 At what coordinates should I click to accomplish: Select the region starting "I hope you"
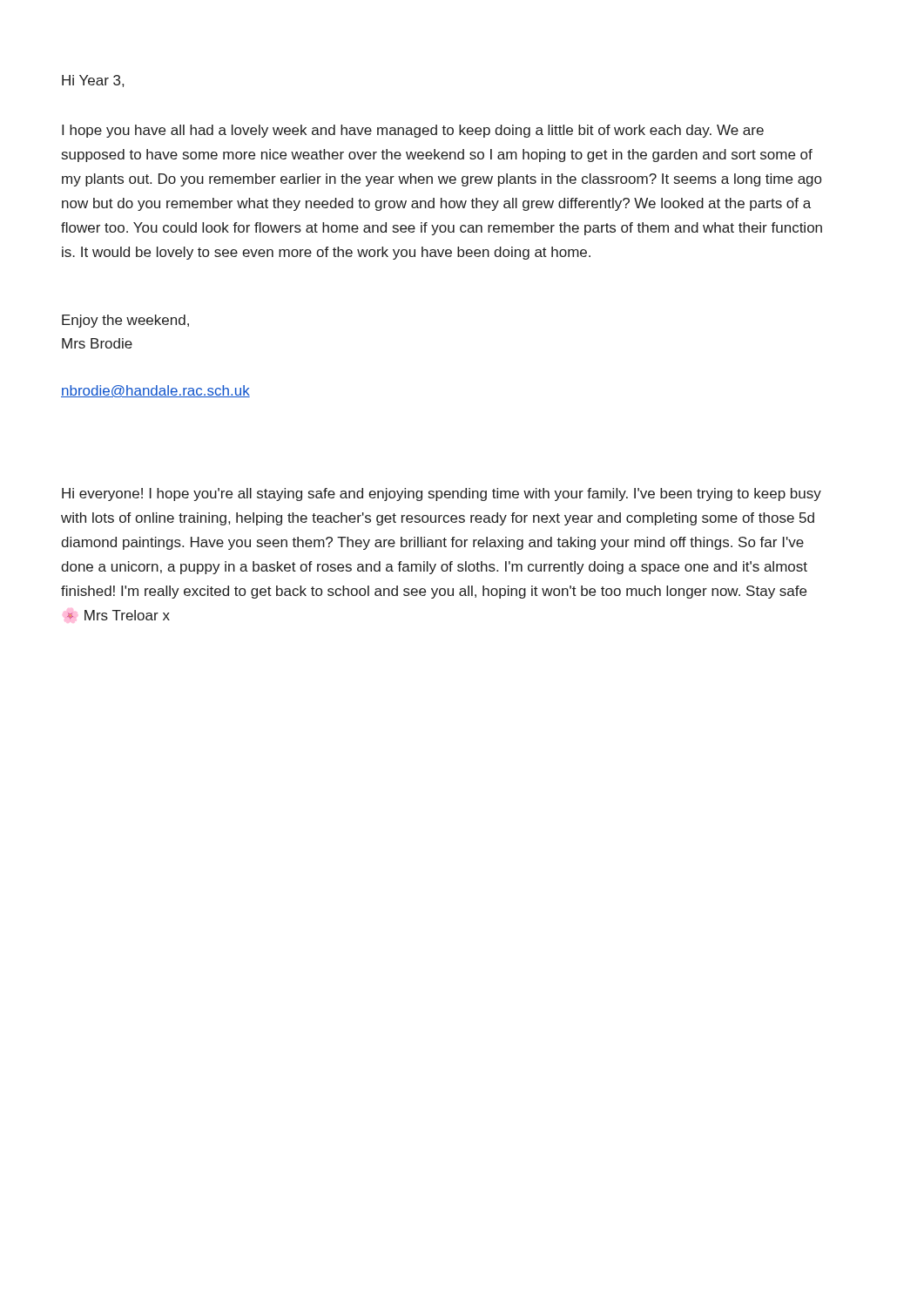pyautogui.click(x=442, y=191)
